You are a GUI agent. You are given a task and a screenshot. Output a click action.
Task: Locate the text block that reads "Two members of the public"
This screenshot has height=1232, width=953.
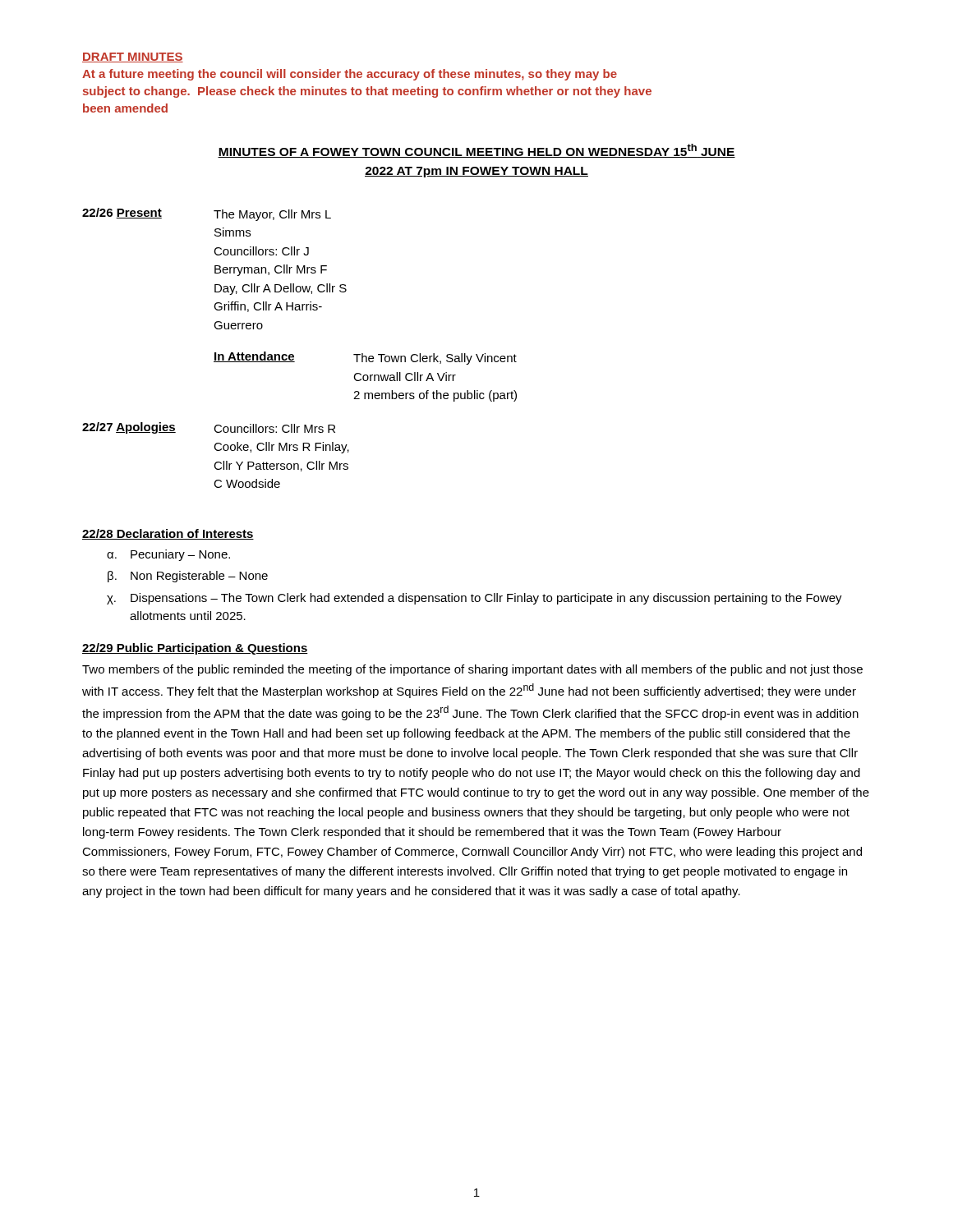click(476, 780)
